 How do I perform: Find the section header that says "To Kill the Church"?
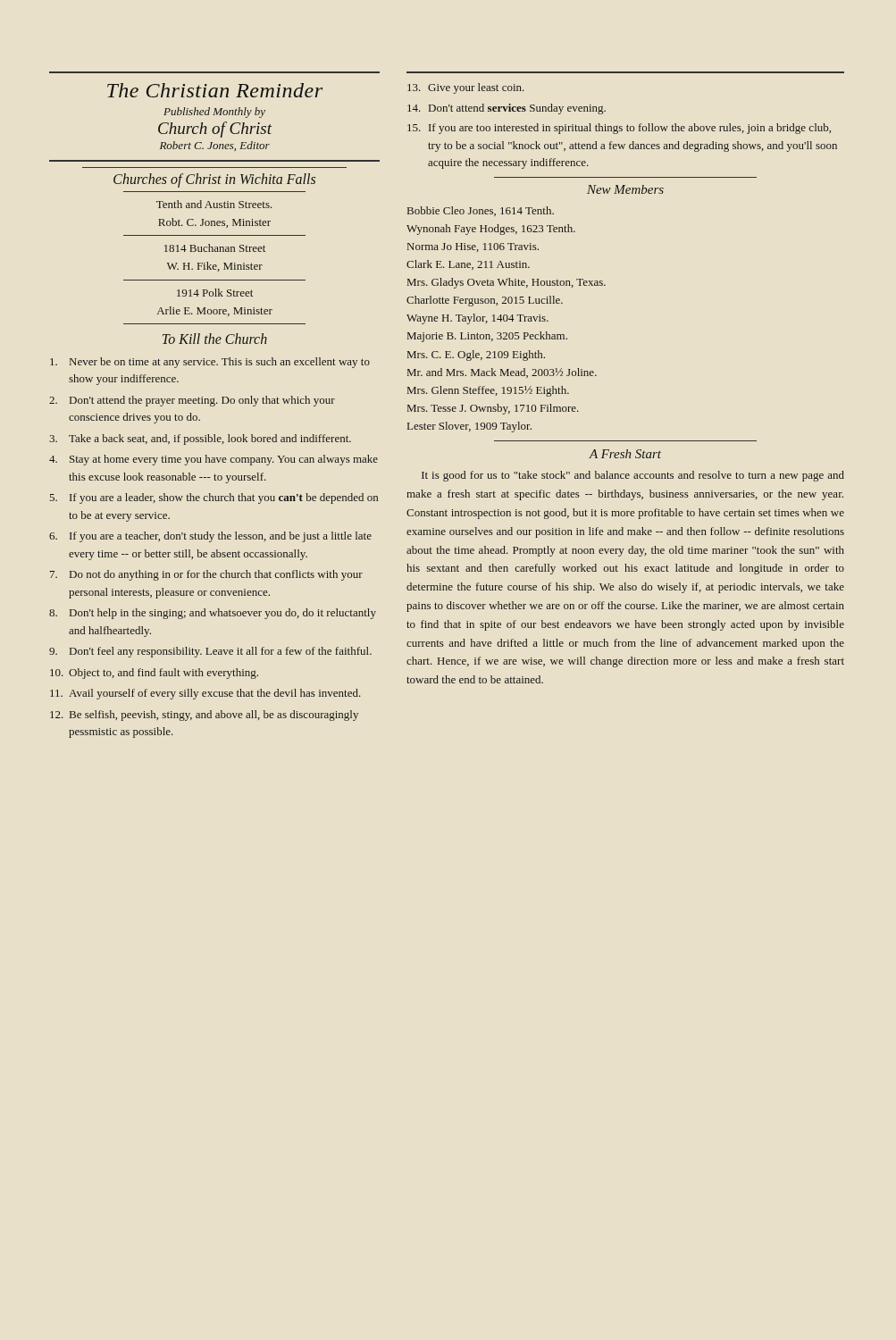(x=214, y=339)
